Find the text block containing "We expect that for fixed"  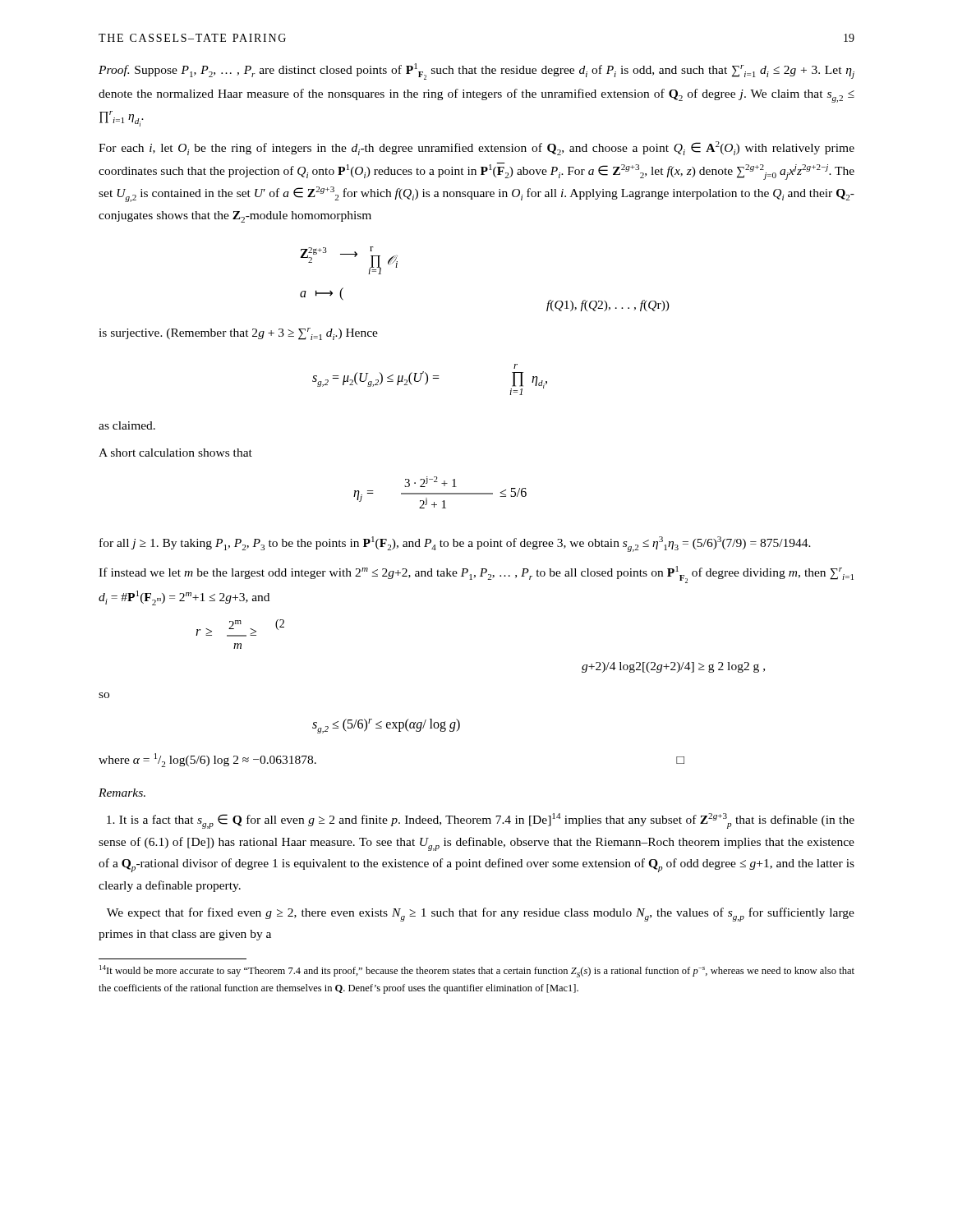point(476,923)
